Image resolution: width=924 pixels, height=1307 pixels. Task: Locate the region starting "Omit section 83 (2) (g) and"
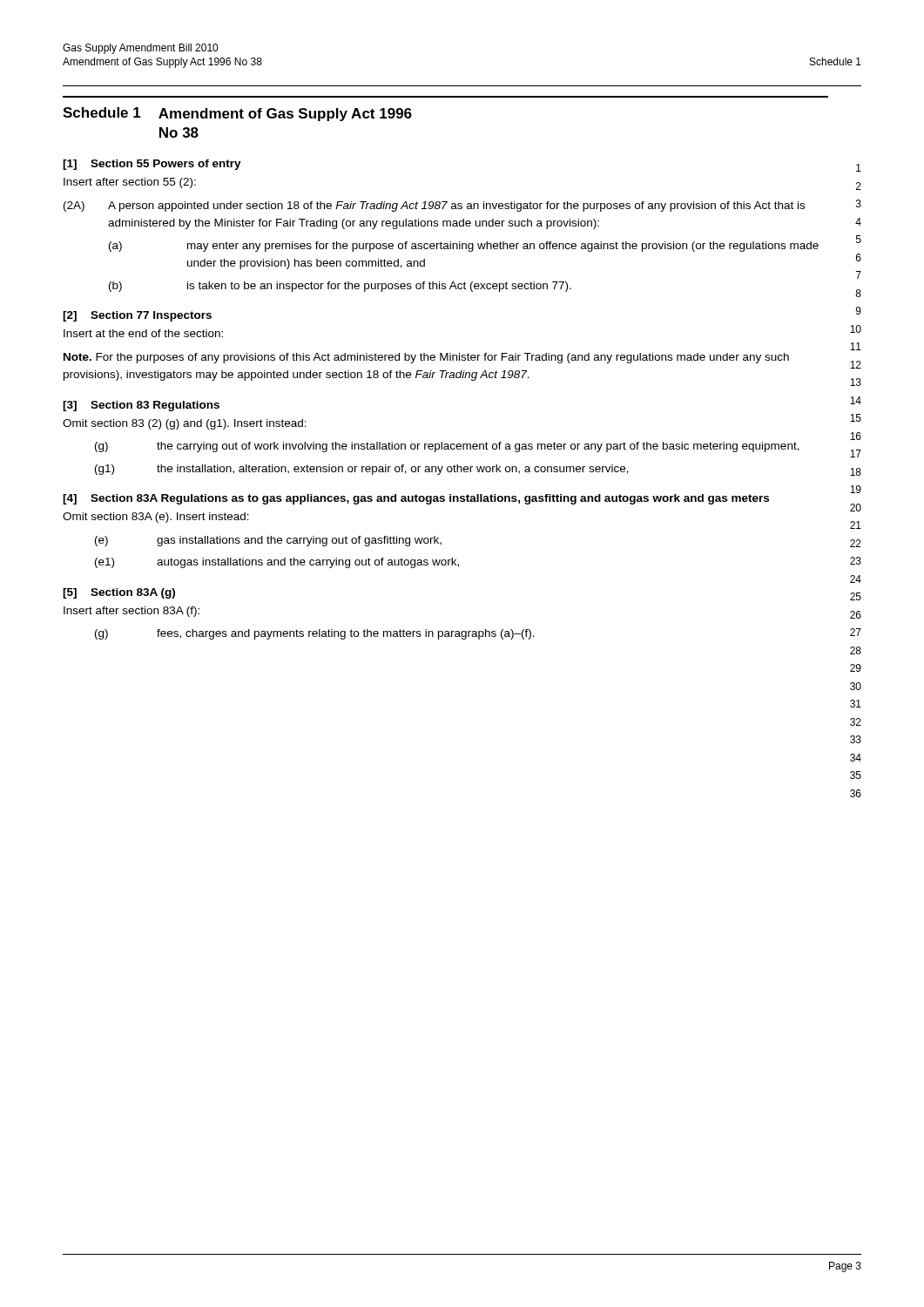185,423
